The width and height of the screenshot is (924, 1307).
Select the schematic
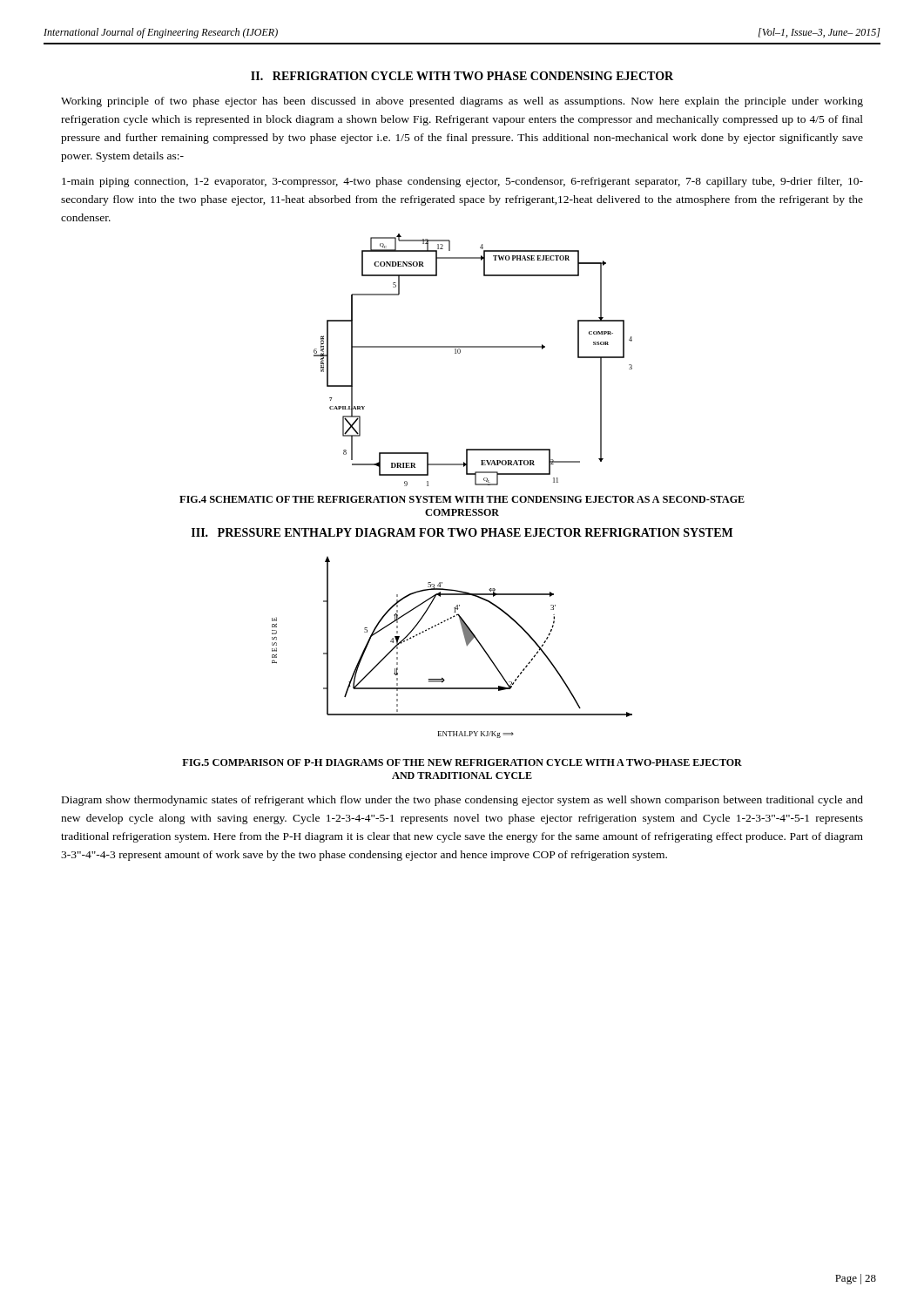pos(462,362)
